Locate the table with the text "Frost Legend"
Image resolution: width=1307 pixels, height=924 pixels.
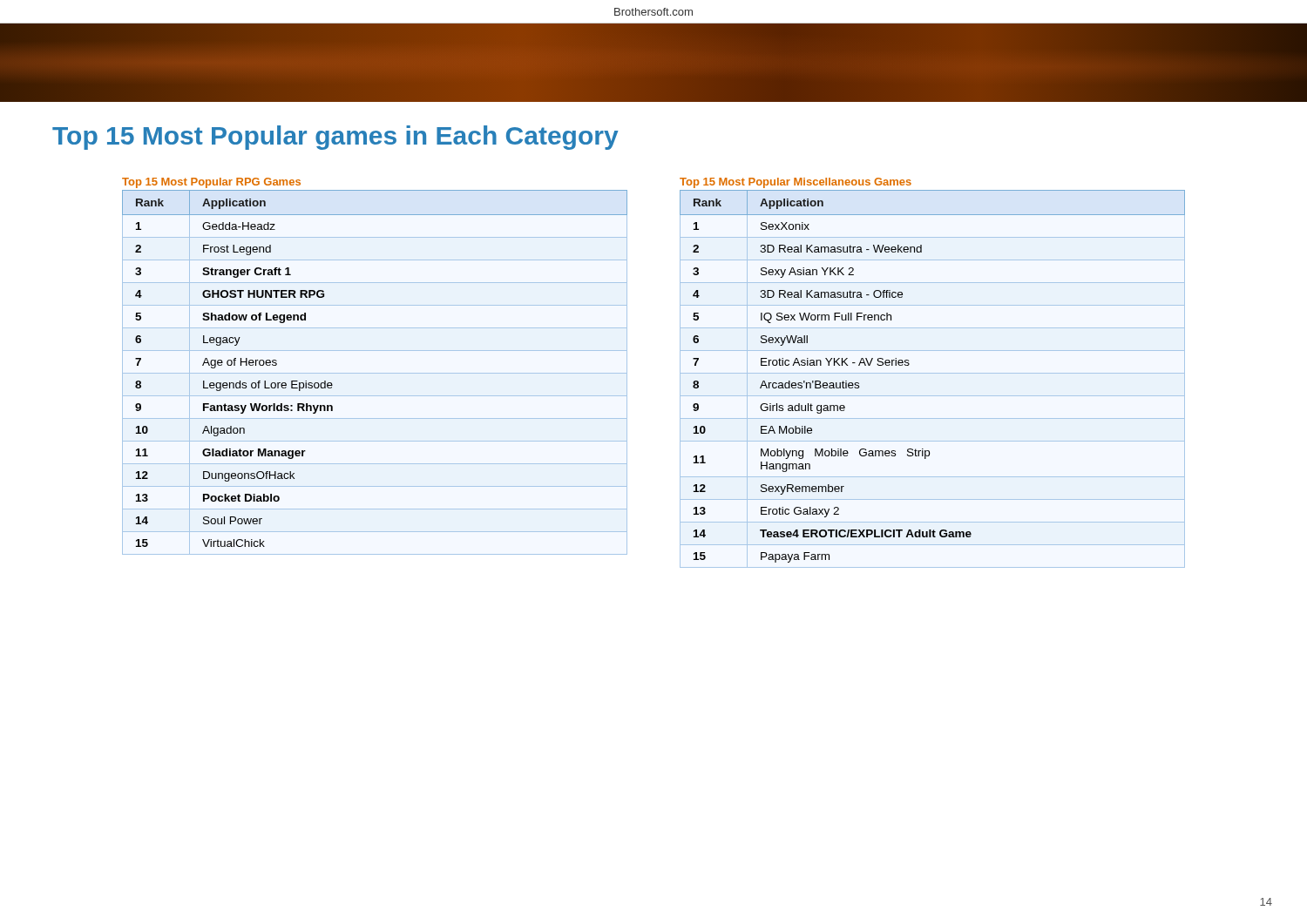pyautogui.click(x=375, y=372)
